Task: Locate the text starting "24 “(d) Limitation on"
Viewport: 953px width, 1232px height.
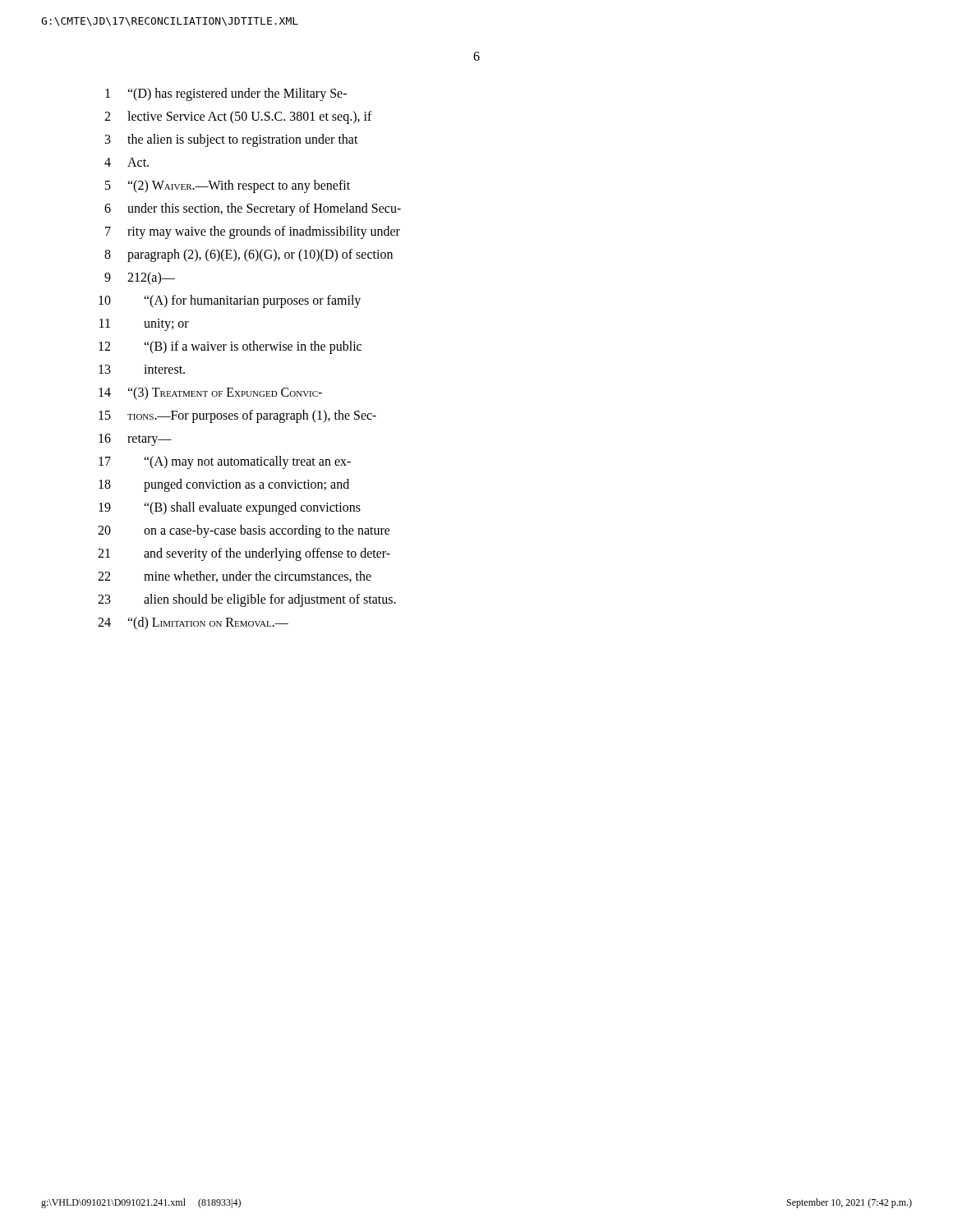Action: (x=193, y=623)
